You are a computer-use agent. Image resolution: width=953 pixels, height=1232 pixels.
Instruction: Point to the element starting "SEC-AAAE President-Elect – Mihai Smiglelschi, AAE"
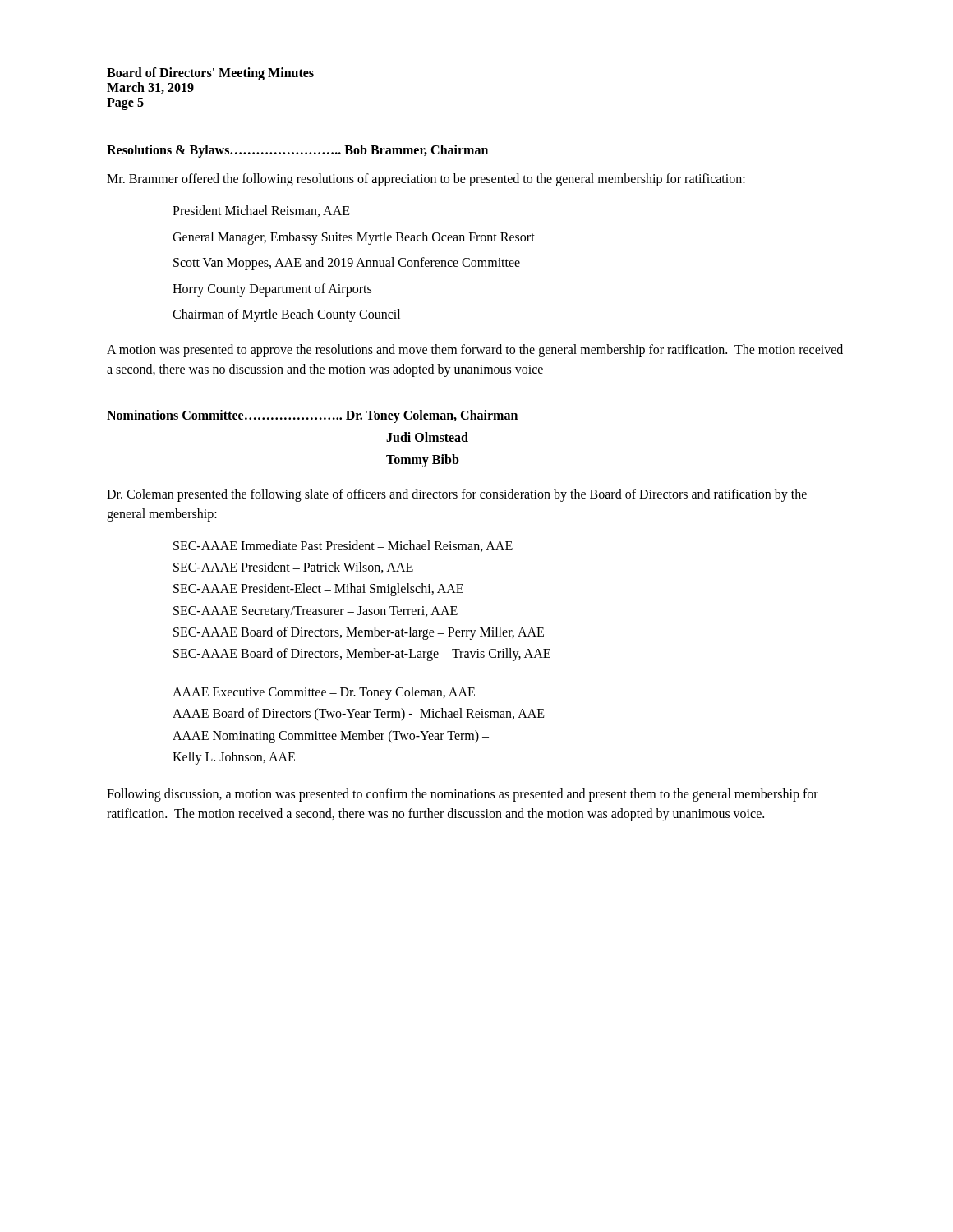[x=318, y=589]
